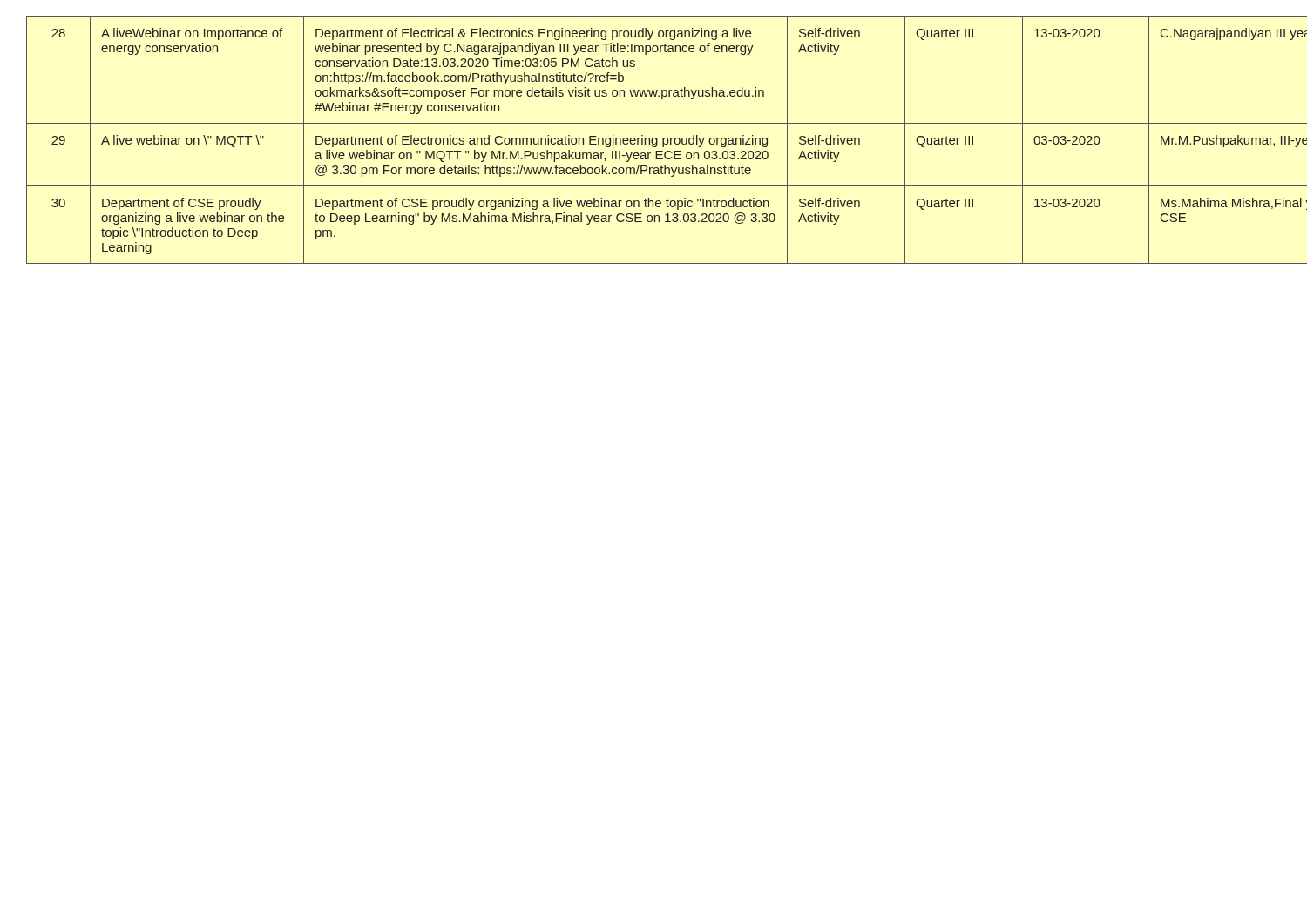
Task: Find a table
Action: tap(654, 140)
